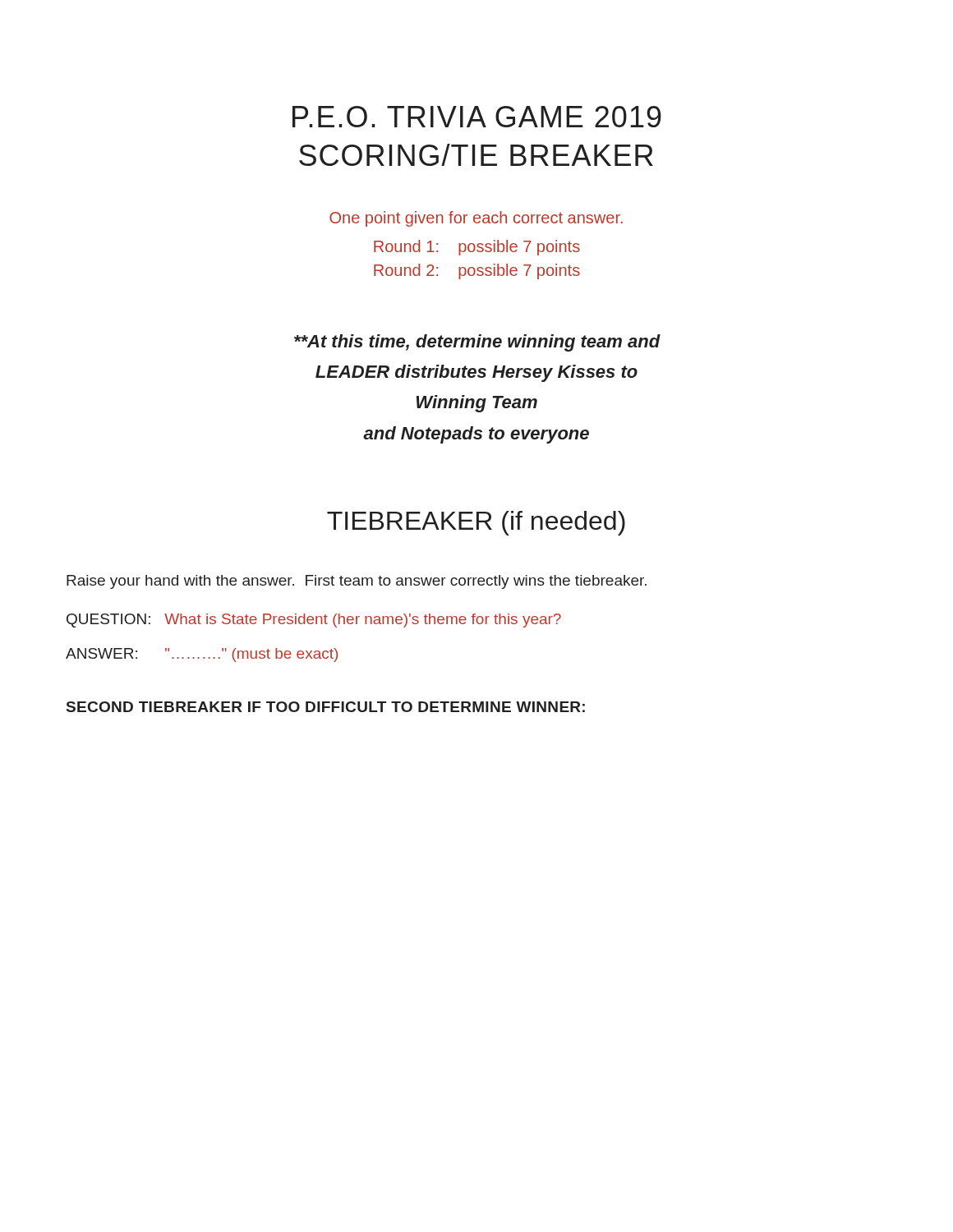Image resolution: width=953 pixels, height=1232 pixels.
Task: Click on the text block starting "At this time, determine winning team and"
Action: coord(476,387)
